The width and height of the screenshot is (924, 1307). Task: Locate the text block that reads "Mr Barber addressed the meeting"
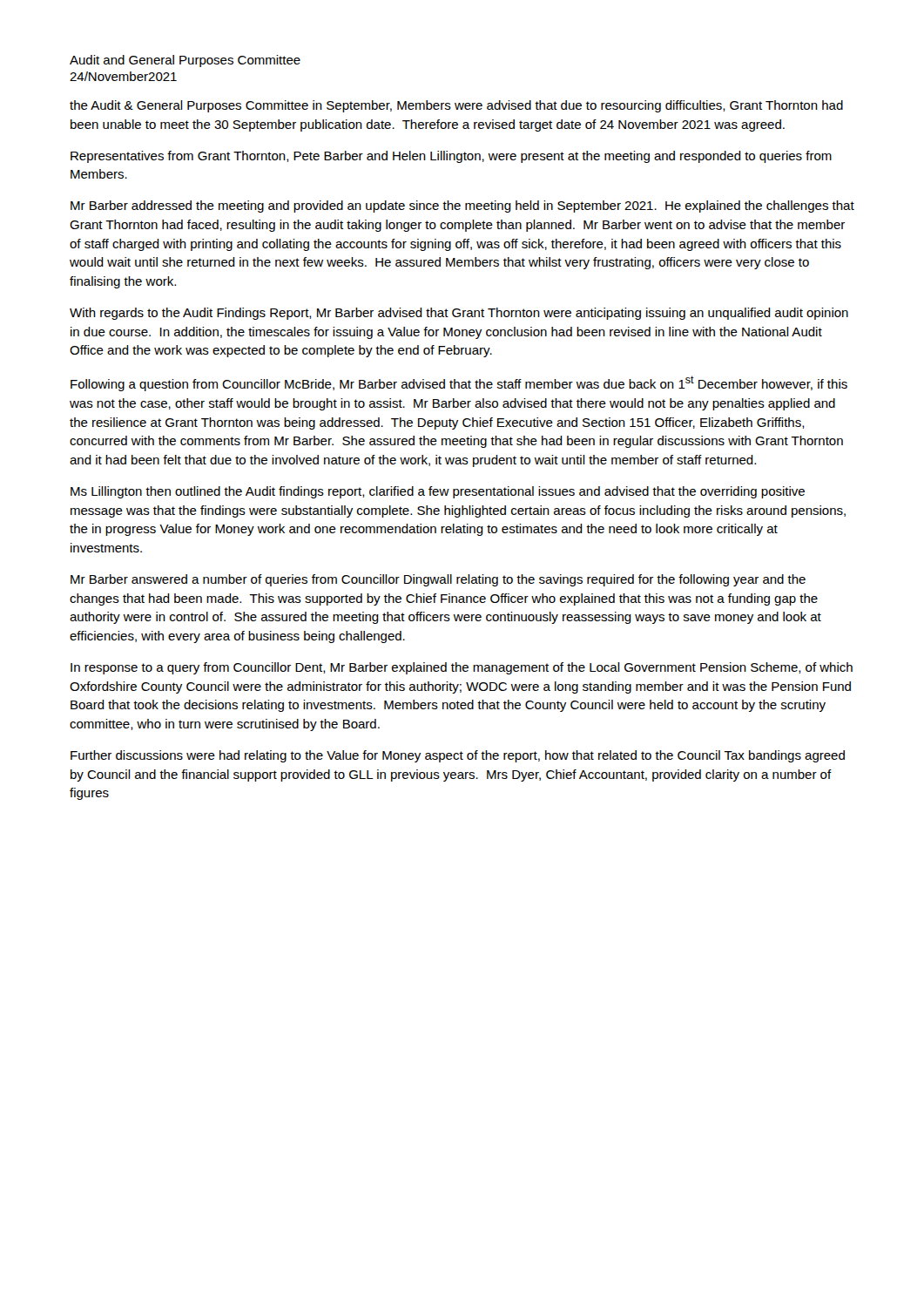point(462,243)
